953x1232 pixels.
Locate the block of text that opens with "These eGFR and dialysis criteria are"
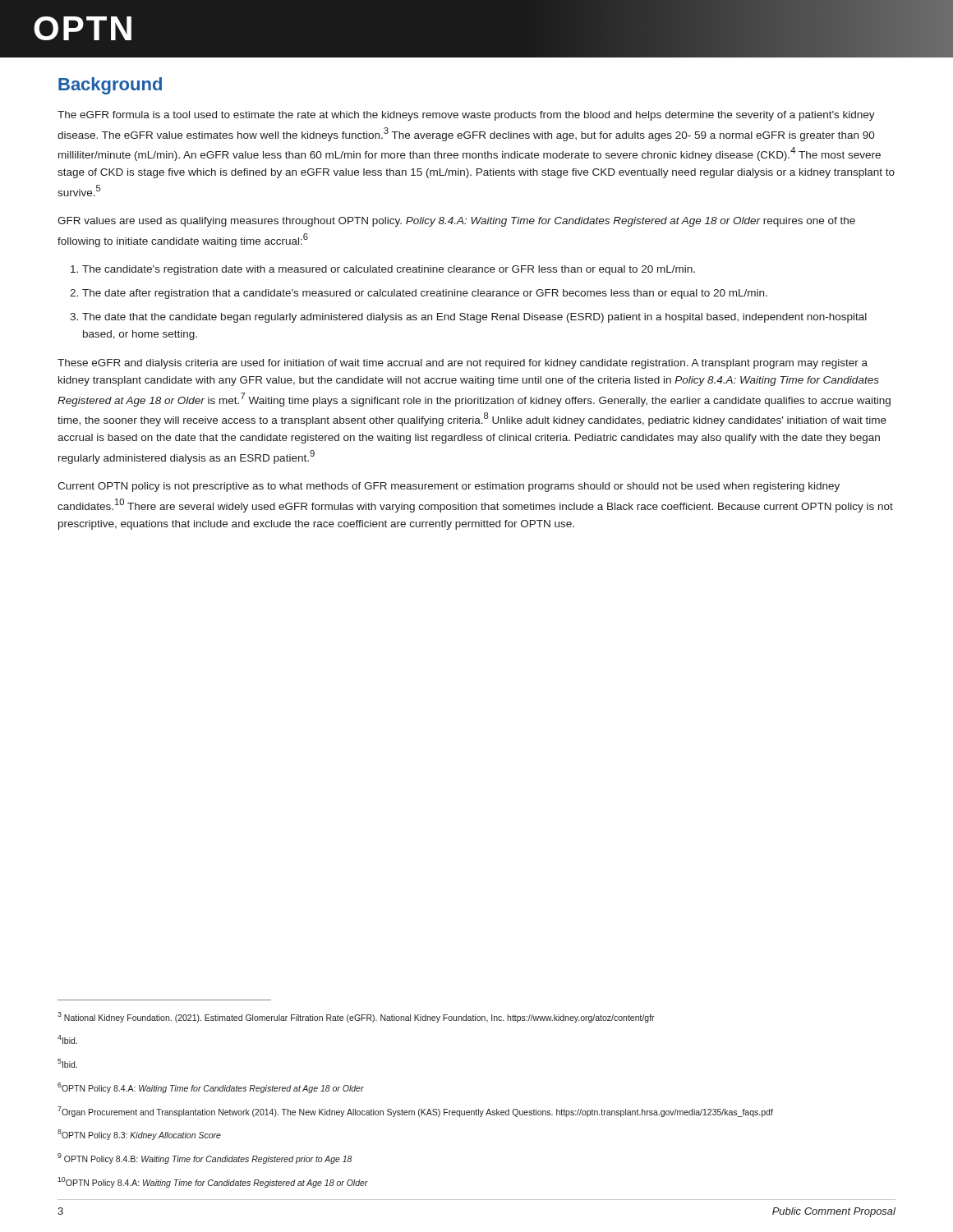(x=476, y=411)
